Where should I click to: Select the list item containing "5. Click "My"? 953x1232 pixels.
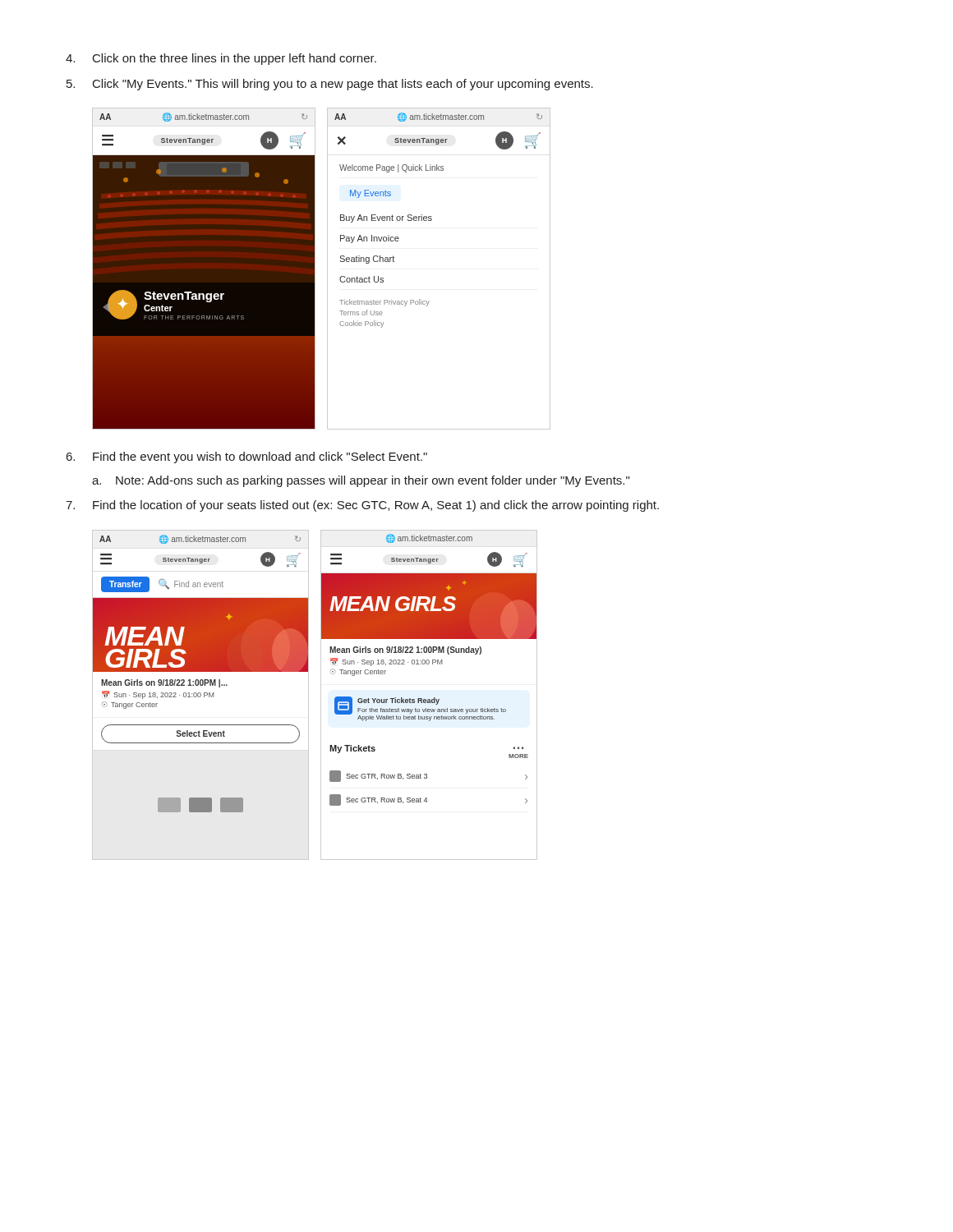[x=476, y=84]
